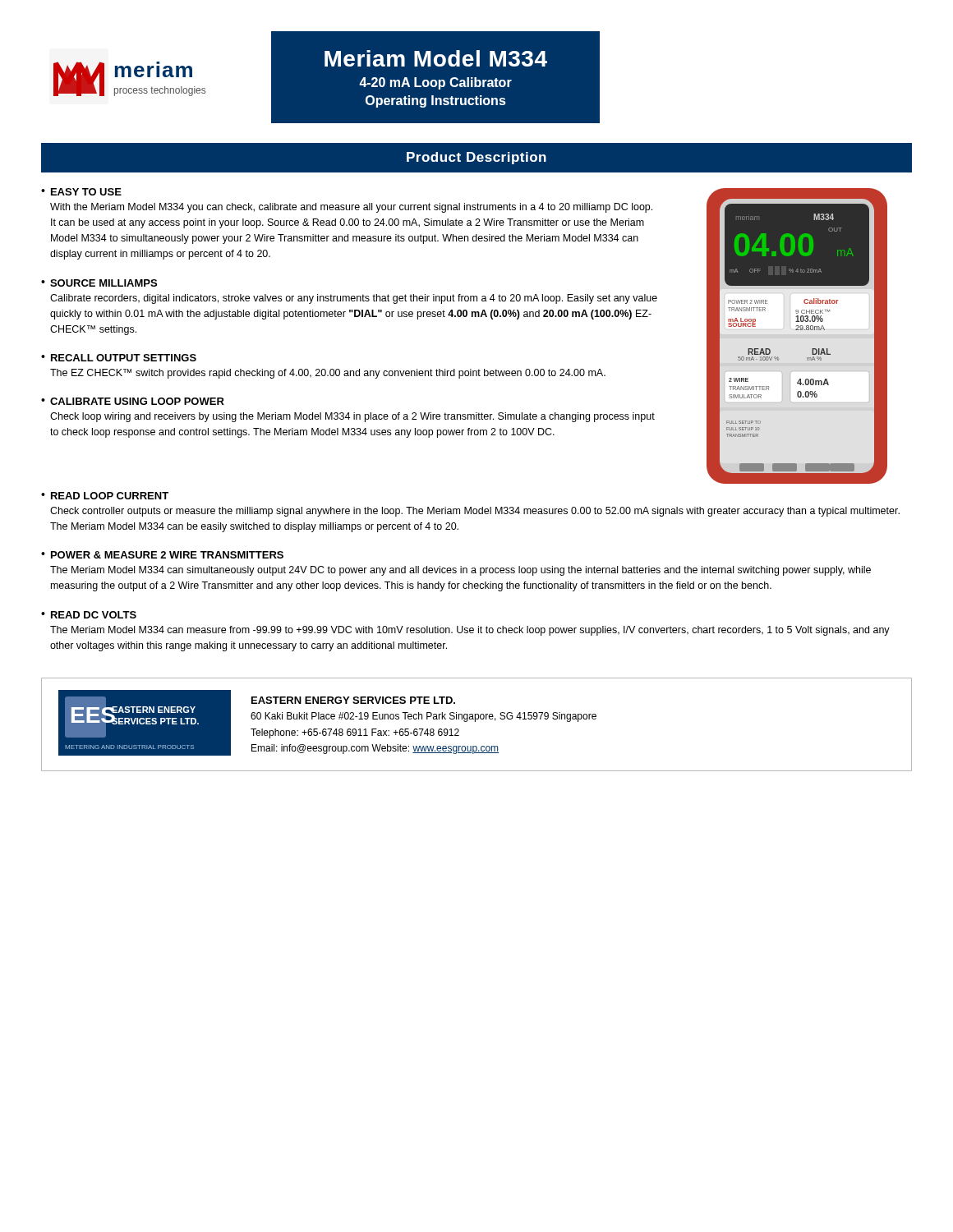Point to the text starting "• POWER &"

[x=476, y=570]
